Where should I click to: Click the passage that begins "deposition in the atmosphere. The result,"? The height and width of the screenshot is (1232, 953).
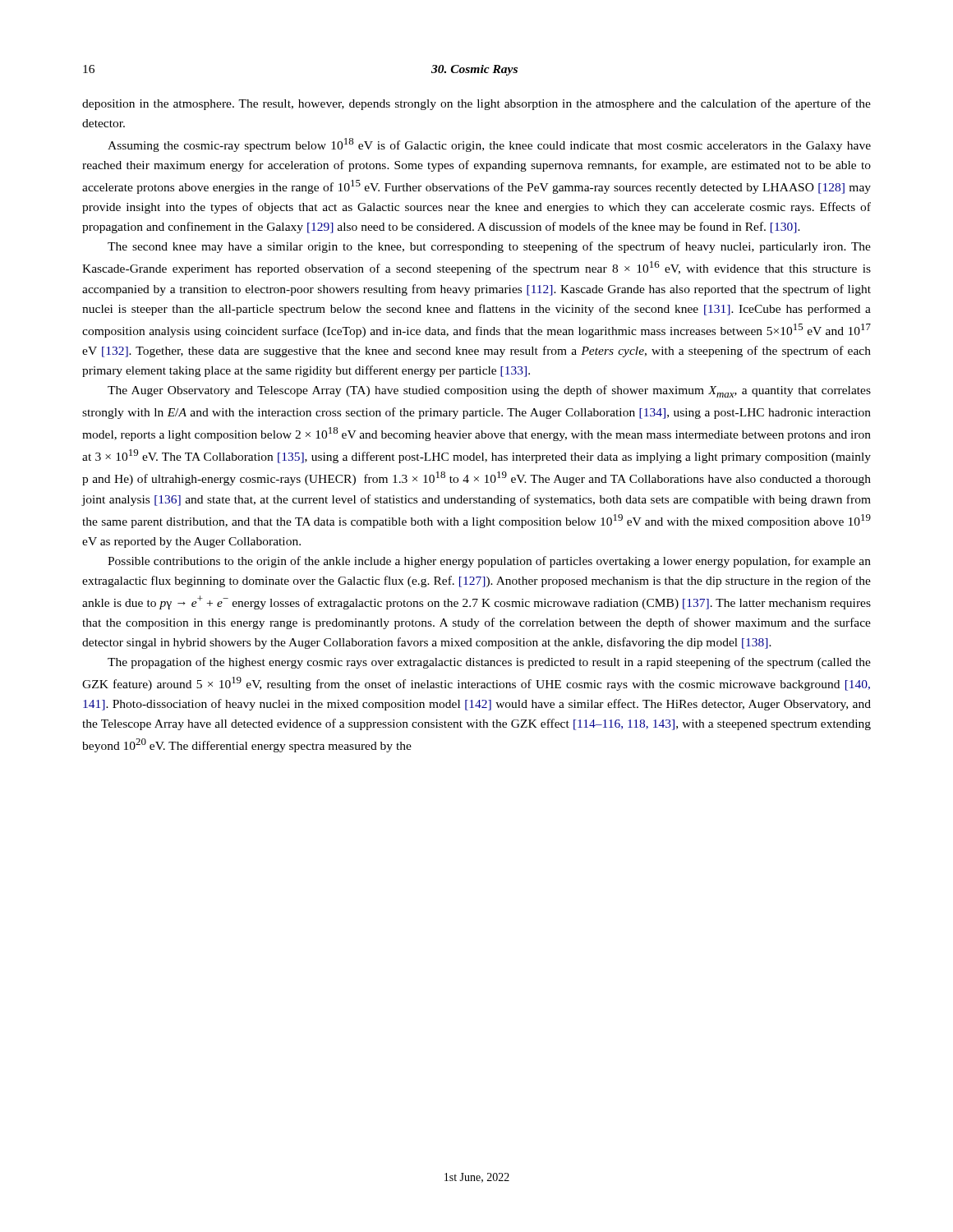tap(476, 113)
